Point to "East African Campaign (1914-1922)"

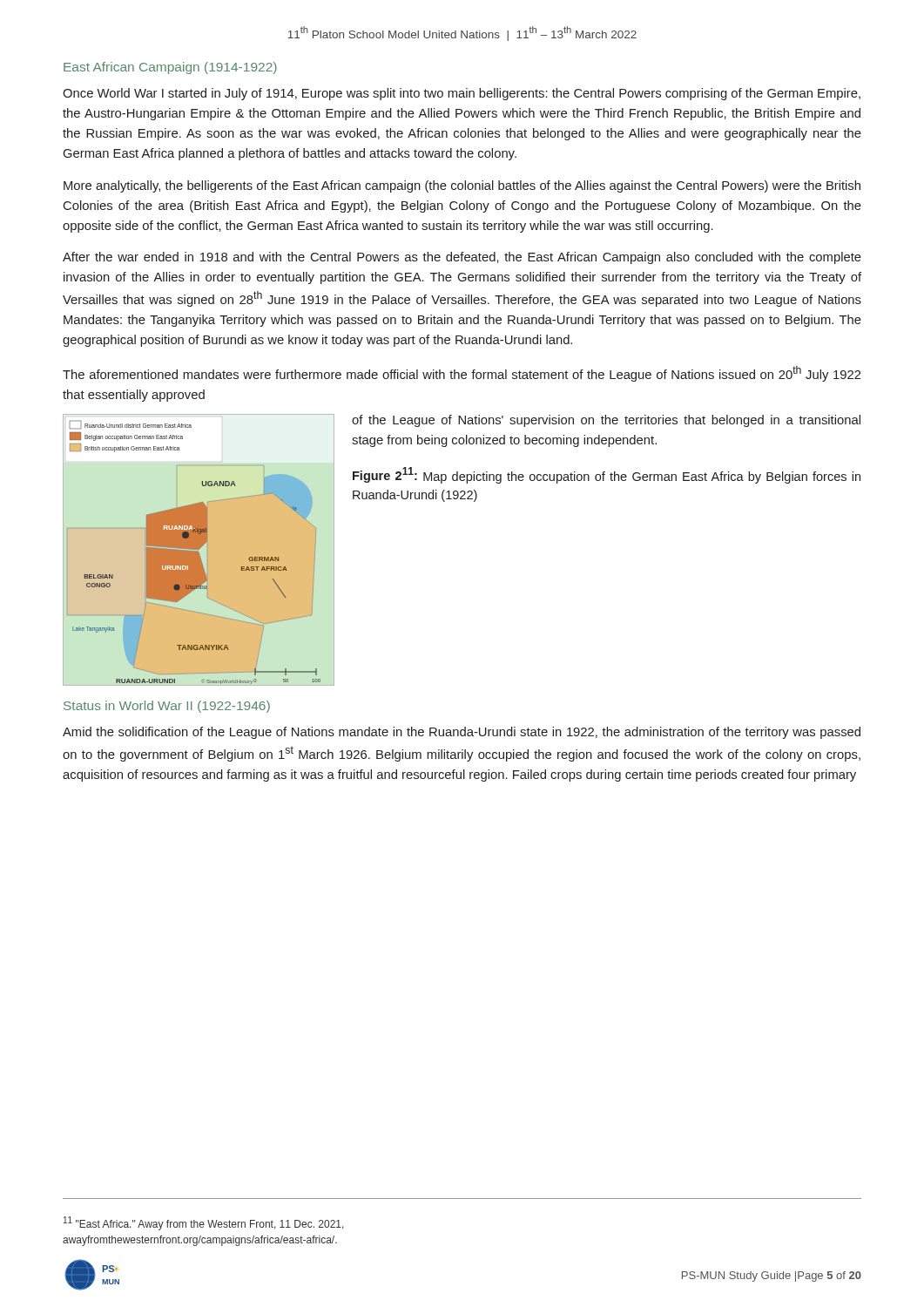170,67
